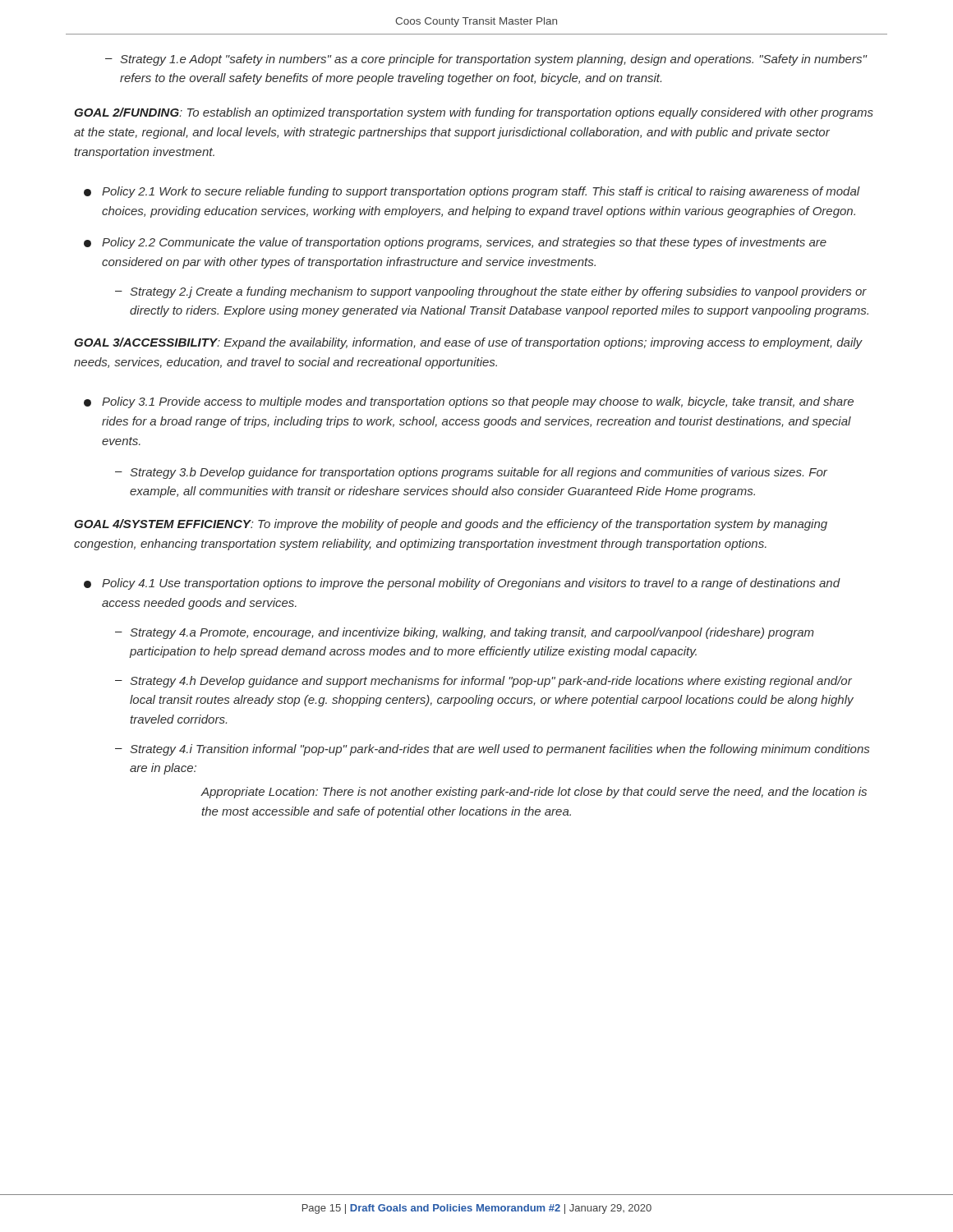
Task: Locate the text block containing "GOAL 4/SYSTEM EFFICIENCY: To improve the mobility"
Action: [451, 533]
